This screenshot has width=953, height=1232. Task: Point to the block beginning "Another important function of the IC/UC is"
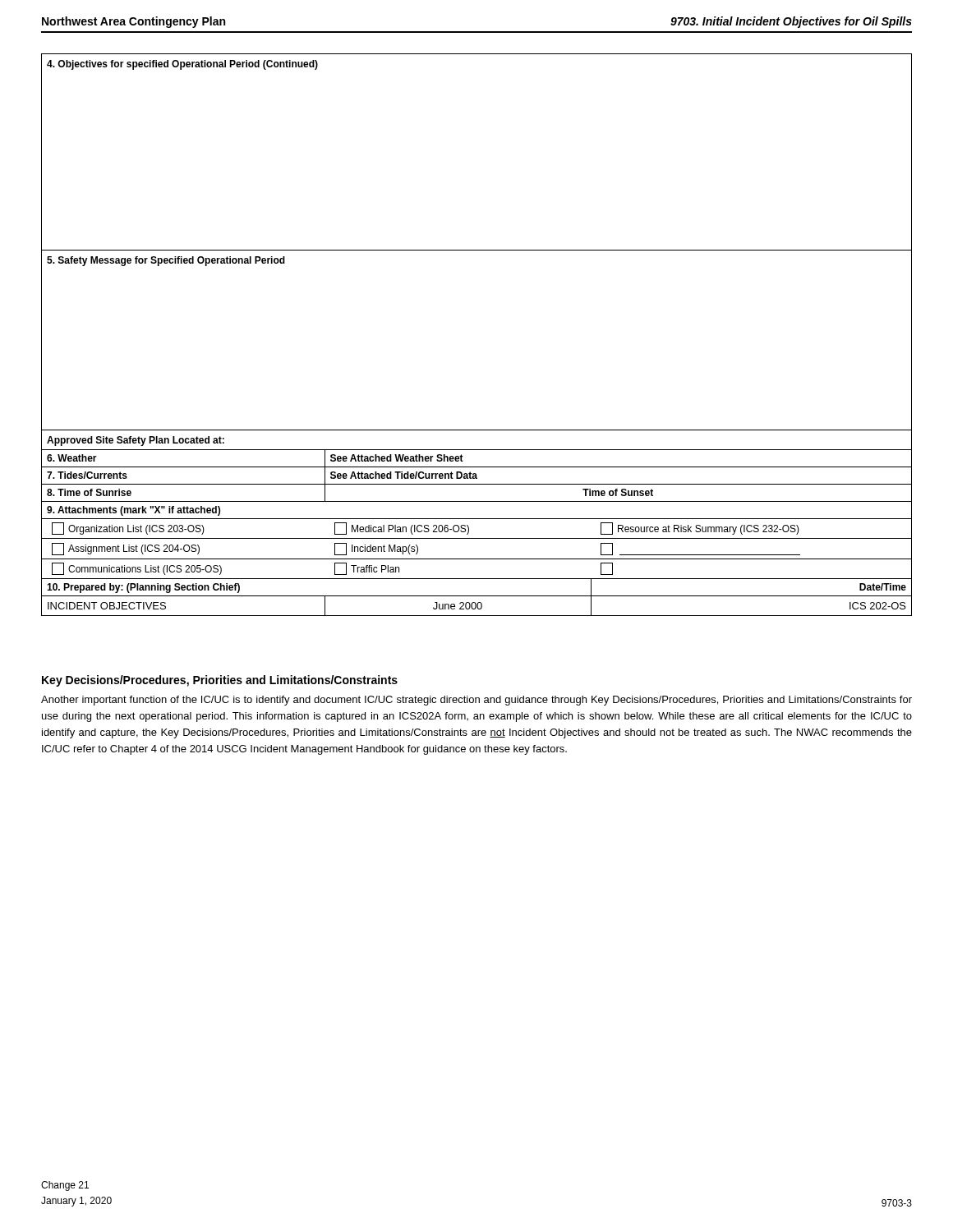coord(476,724)
